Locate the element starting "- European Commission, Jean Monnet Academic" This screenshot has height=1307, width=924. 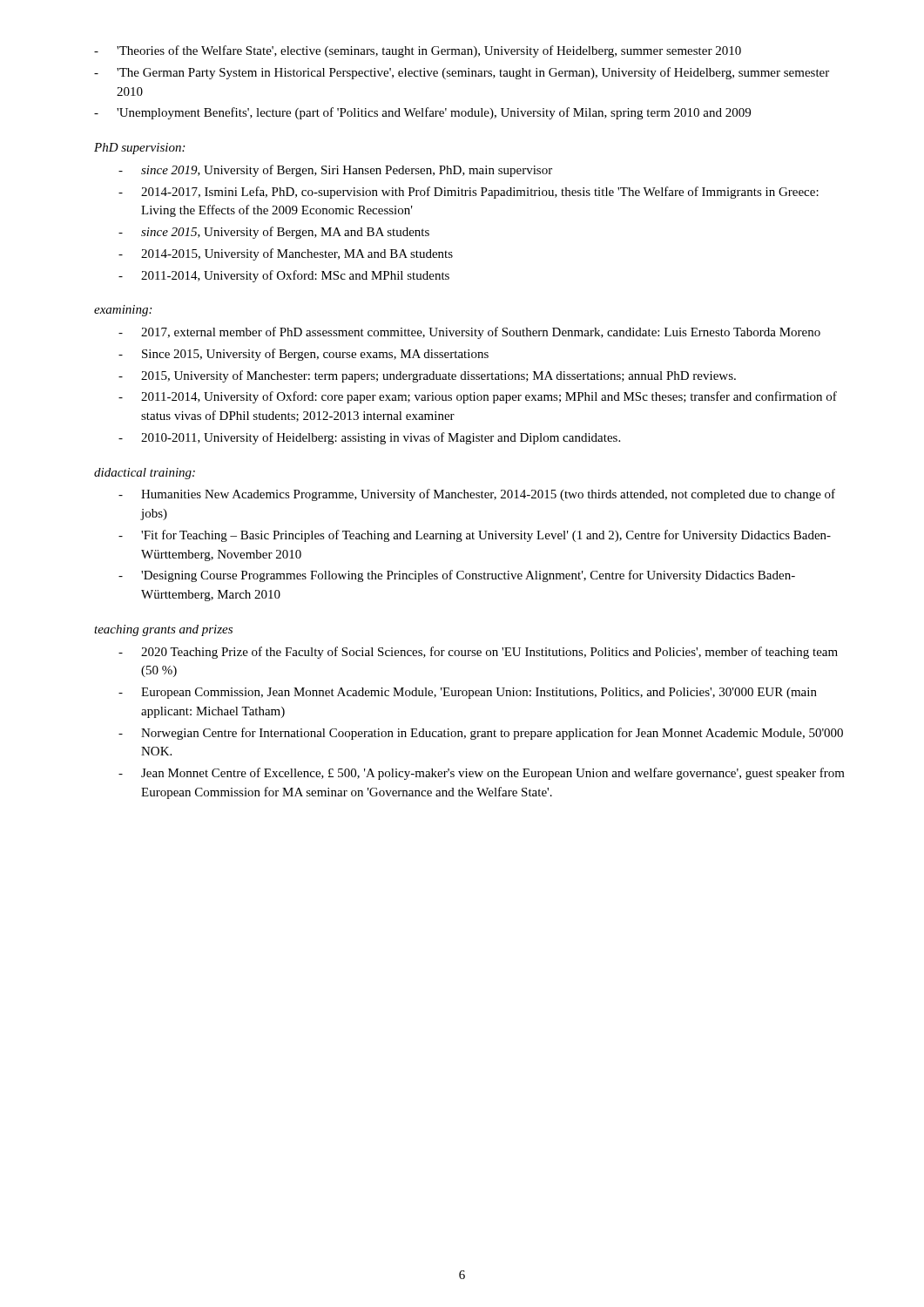tap(482, 702)
